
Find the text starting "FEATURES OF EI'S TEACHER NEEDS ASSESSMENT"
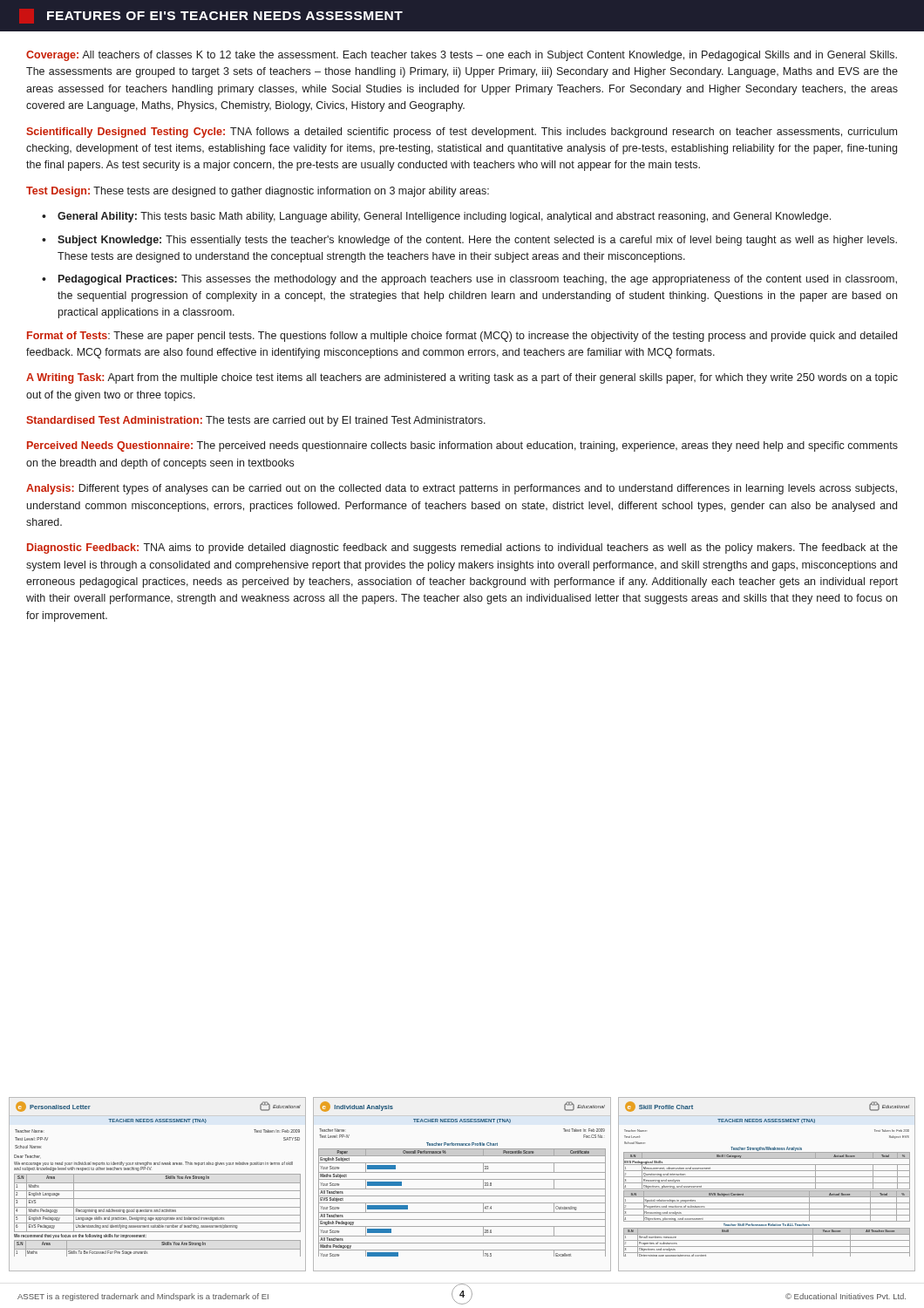[211, 15]
